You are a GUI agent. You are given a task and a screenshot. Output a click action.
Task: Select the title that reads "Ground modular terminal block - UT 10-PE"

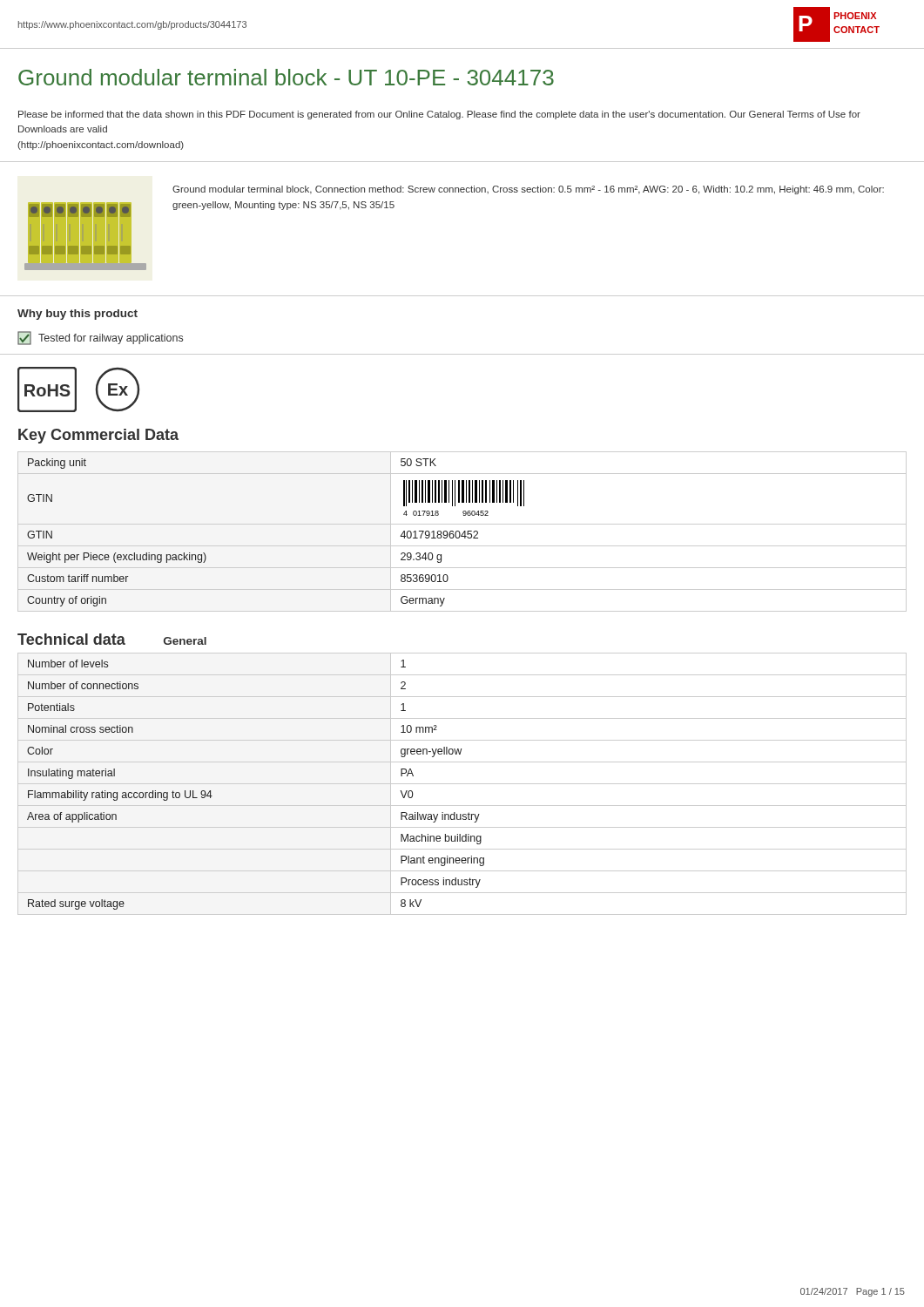coord(462,78)
